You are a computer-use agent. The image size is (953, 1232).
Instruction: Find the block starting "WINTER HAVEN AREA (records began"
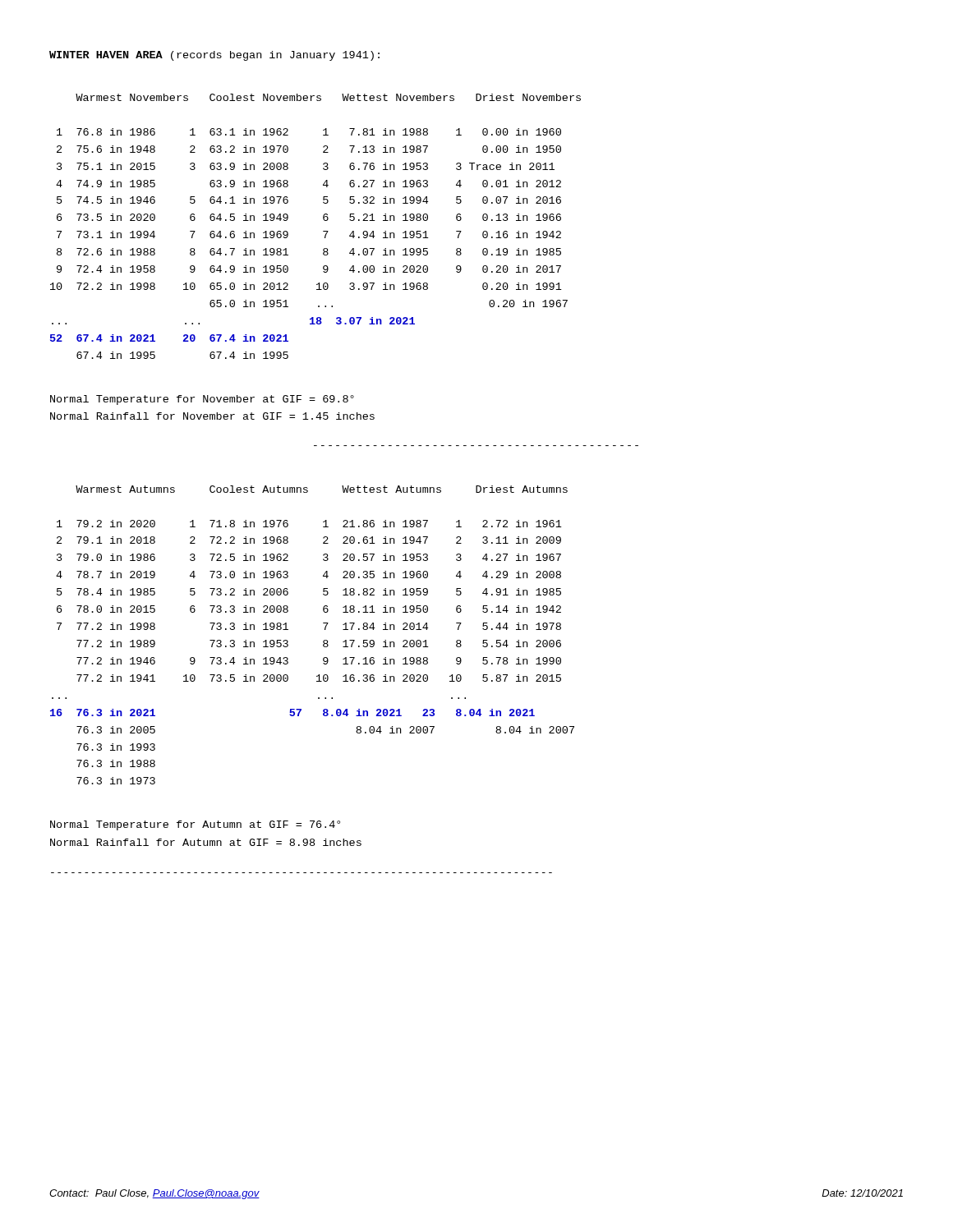pyautogui.click(x=216, y=55)
